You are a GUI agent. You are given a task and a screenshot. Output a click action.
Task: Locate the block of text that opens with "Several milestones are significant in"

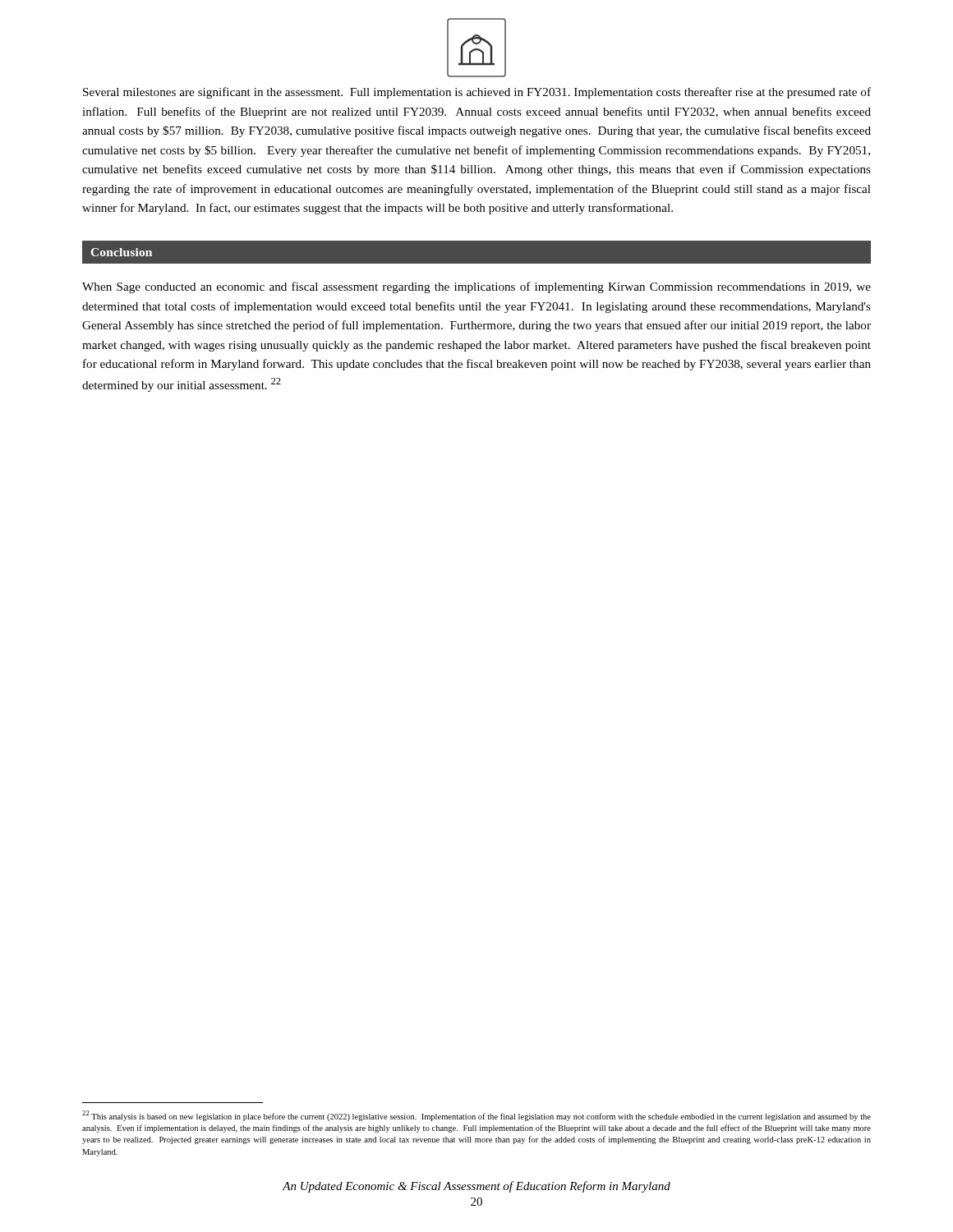pos(476,150)
